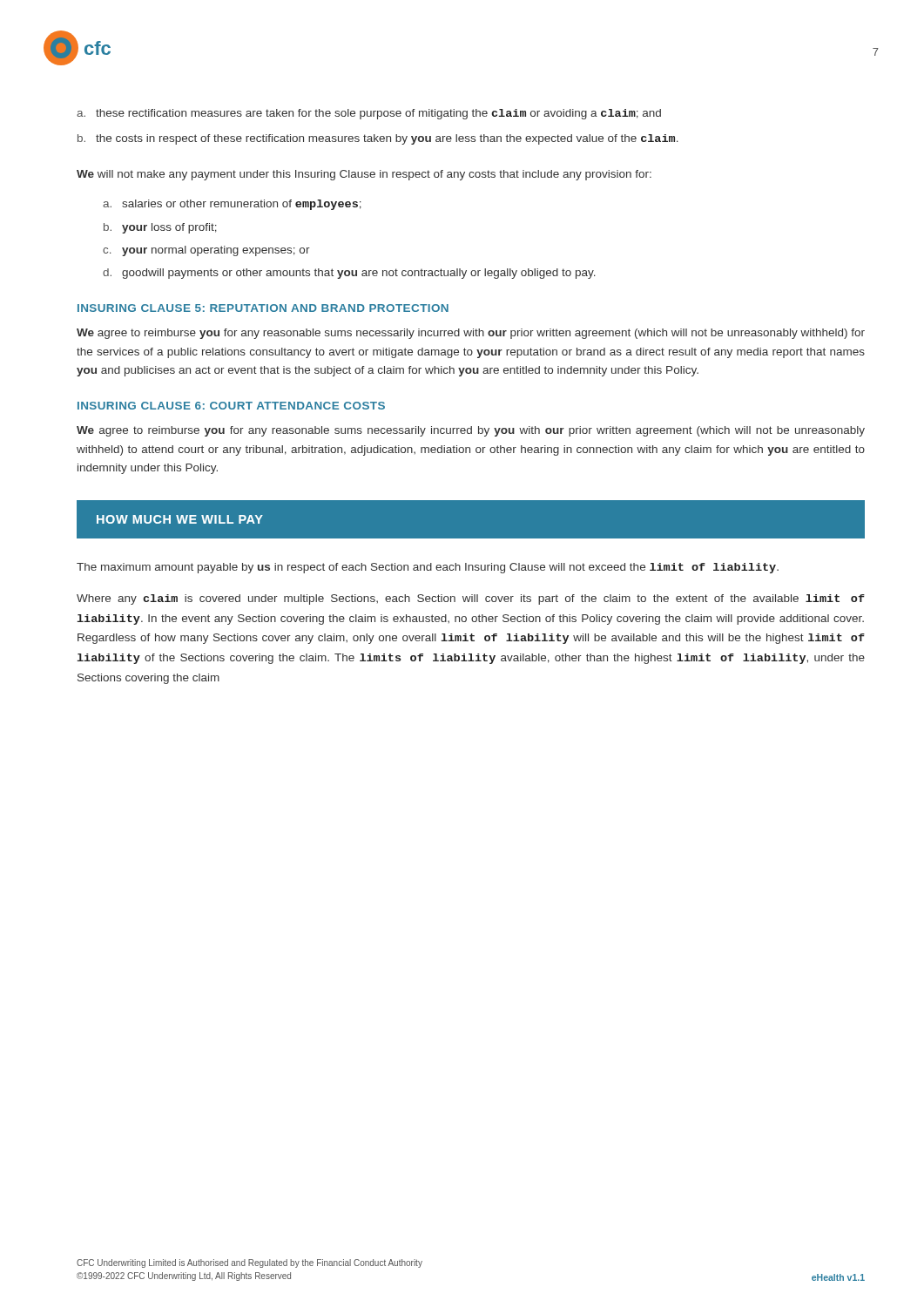
Task: Locate the passage starting "INSURING CLAUSE 5: REPUTATION"
Action: [x=263, y=308]
